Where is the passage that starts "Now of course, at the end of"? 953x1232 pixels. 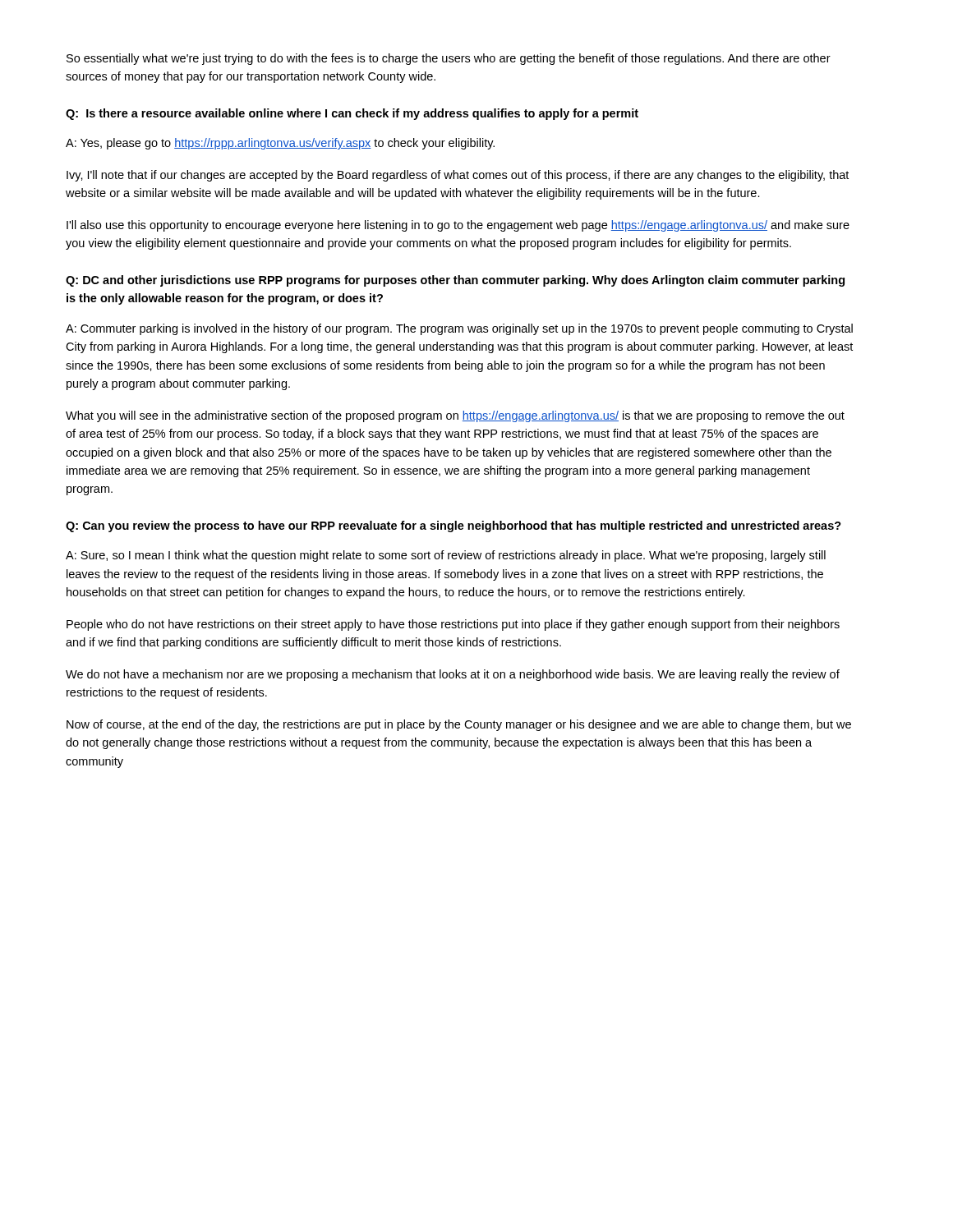pyautogui.click(x=459, y=743)
